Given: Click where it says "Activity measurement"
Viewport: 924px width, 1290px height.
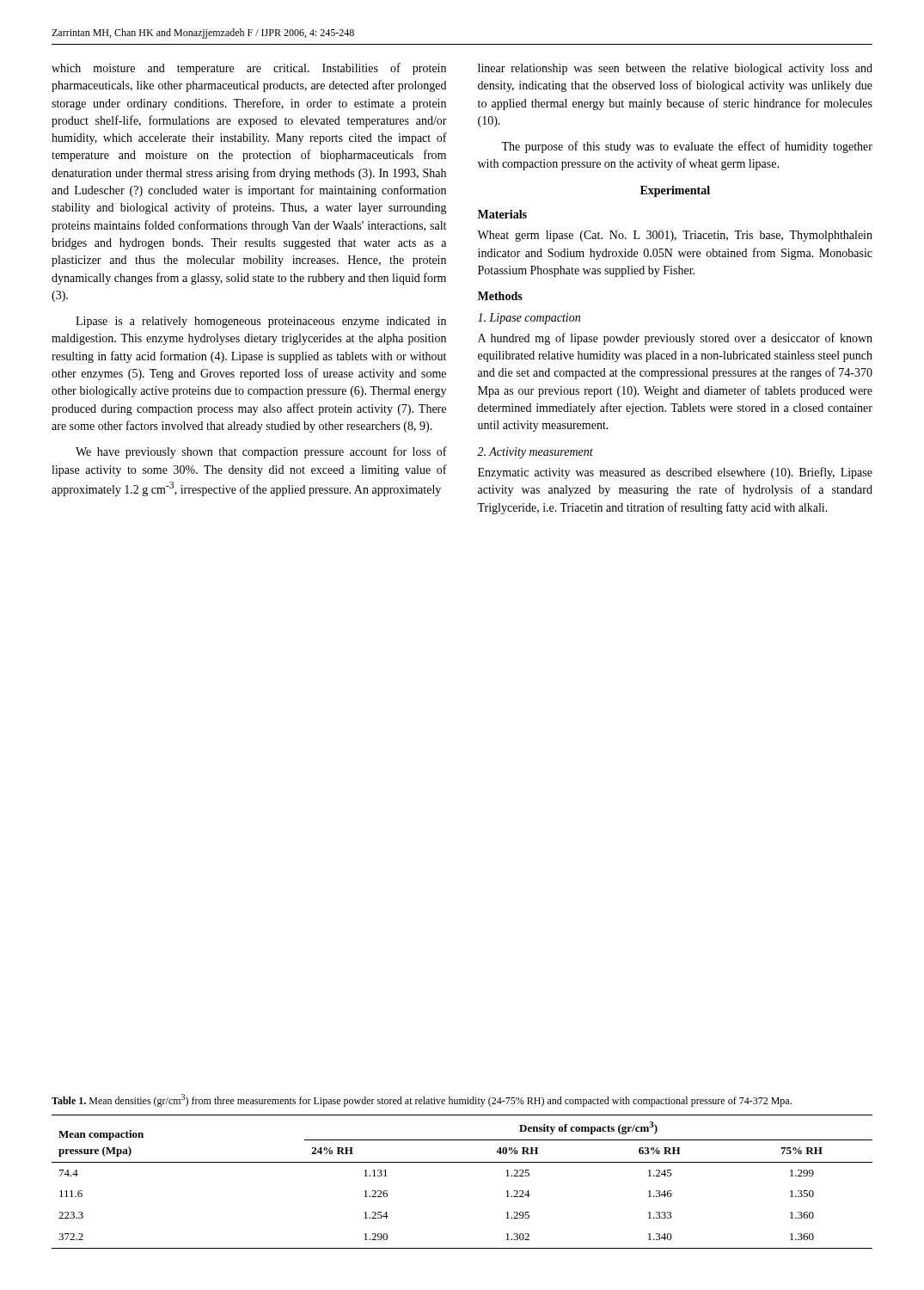Looking at the screenshot, I should (535, 453).
